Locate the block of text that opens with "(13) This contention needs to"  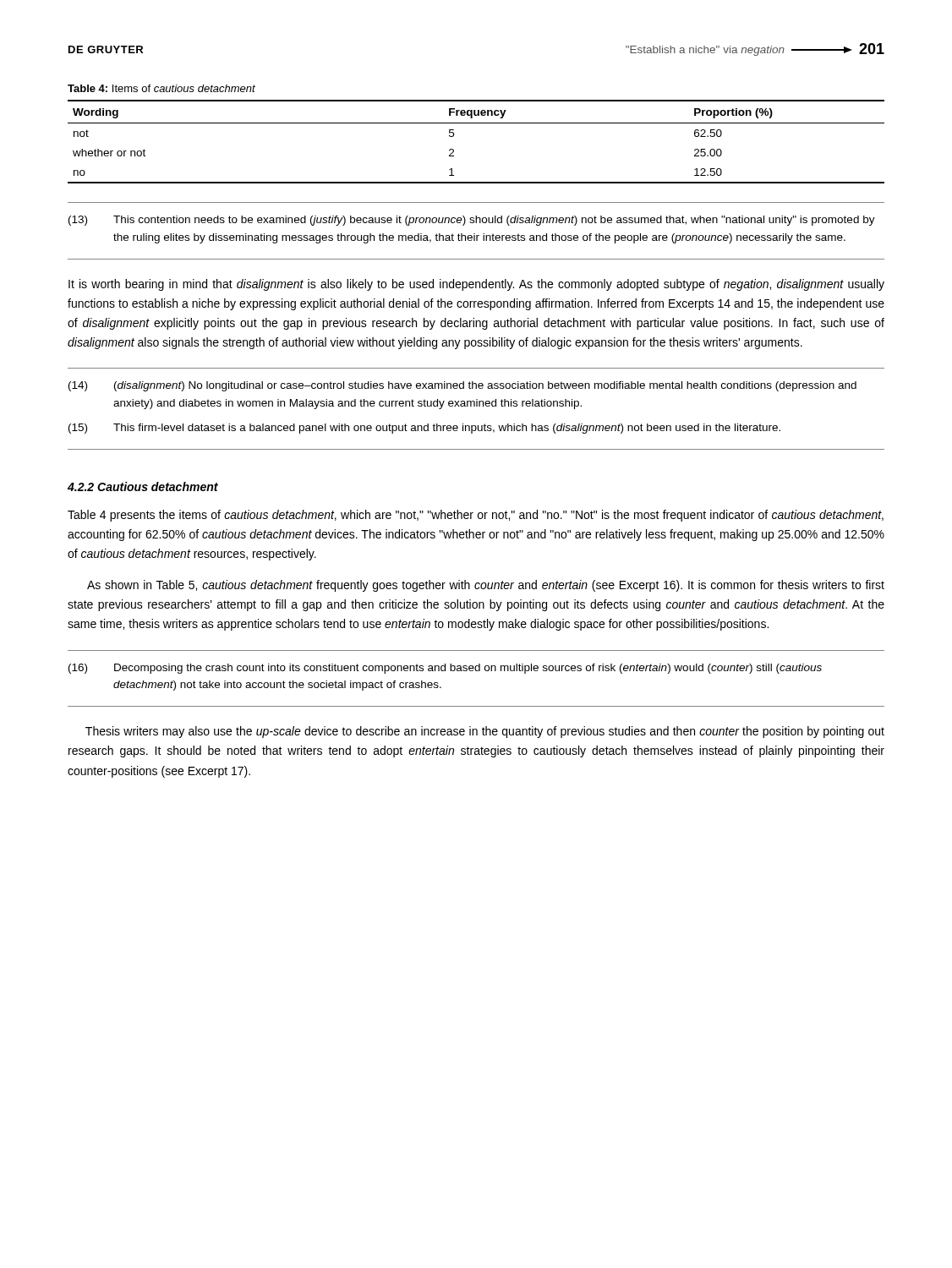pos(476,229)
